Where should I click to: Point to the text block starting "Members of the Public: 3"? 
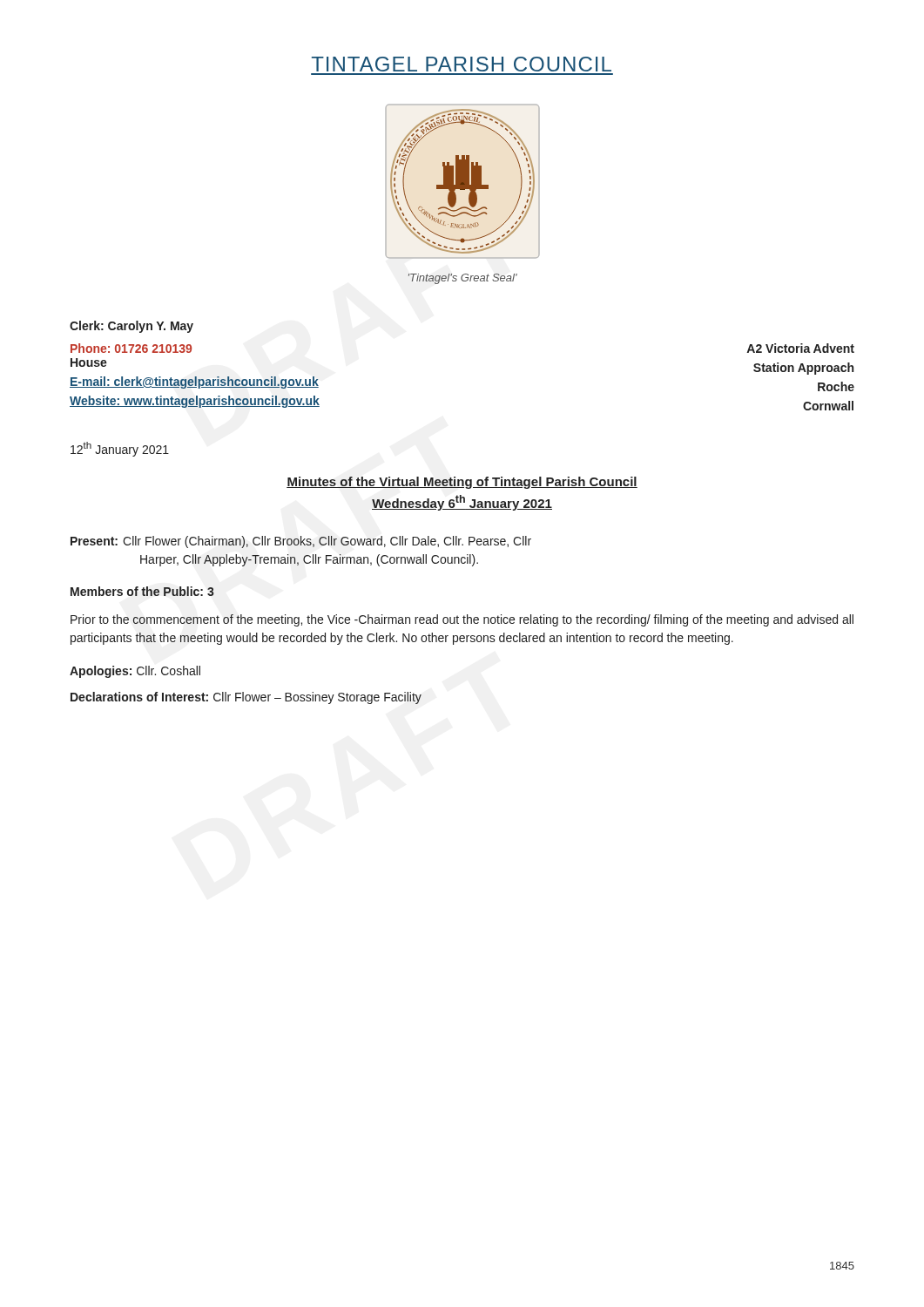click(x=142, y=591)
